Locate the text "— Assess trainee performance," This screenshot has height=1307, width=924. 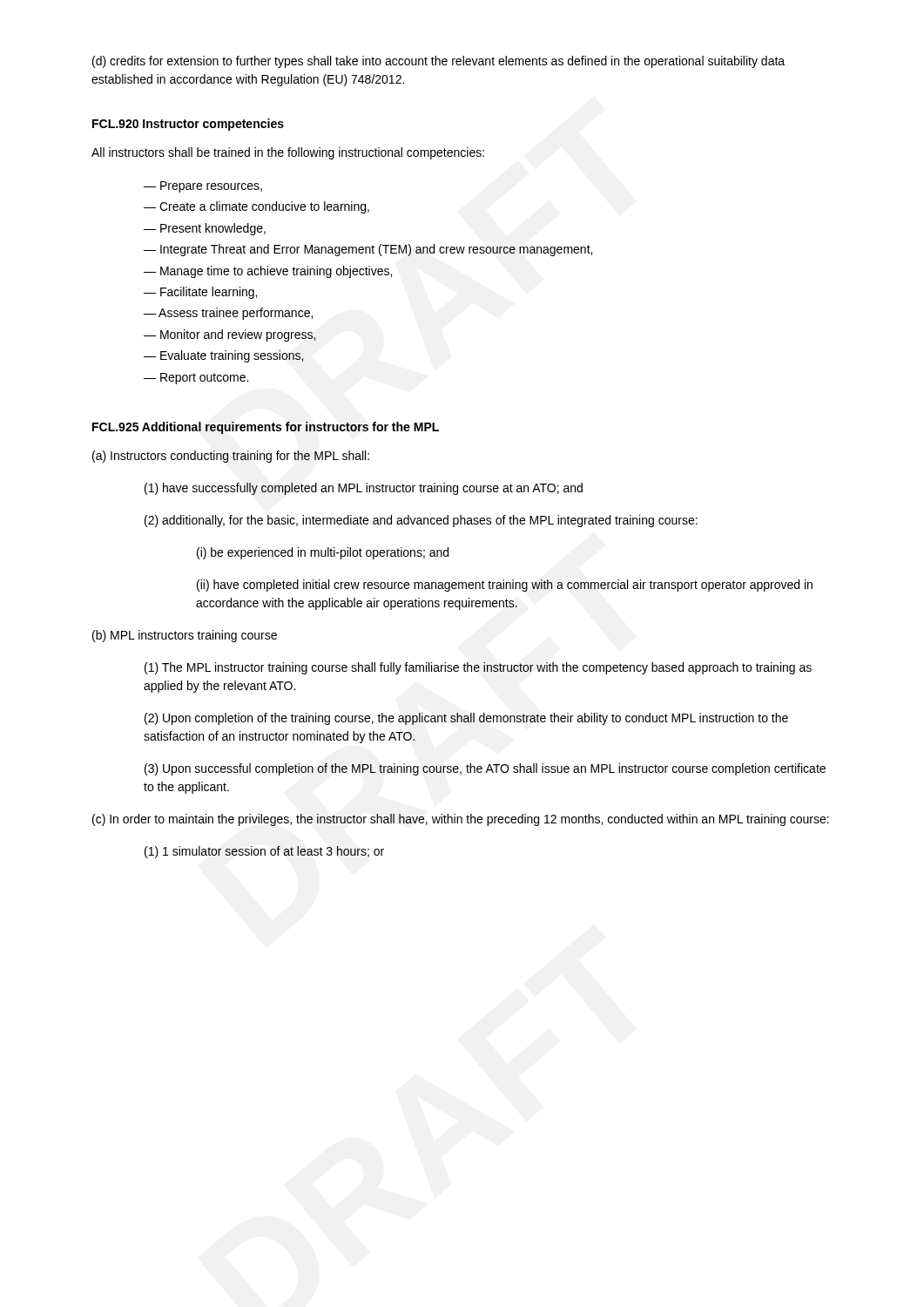[229, 313]
